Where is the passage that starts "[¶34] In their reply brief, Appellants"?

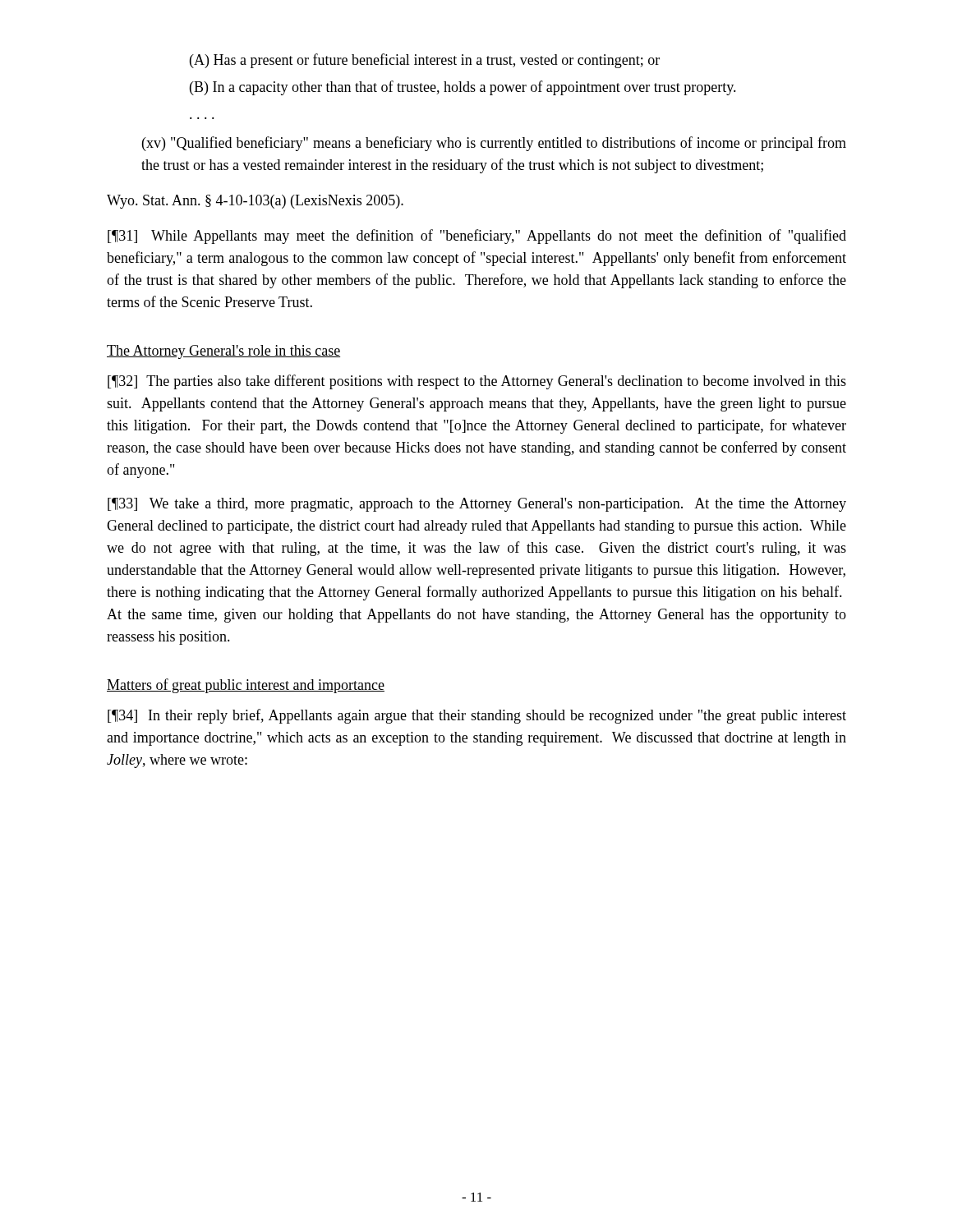pyautogui.click(x=476, y=738)
